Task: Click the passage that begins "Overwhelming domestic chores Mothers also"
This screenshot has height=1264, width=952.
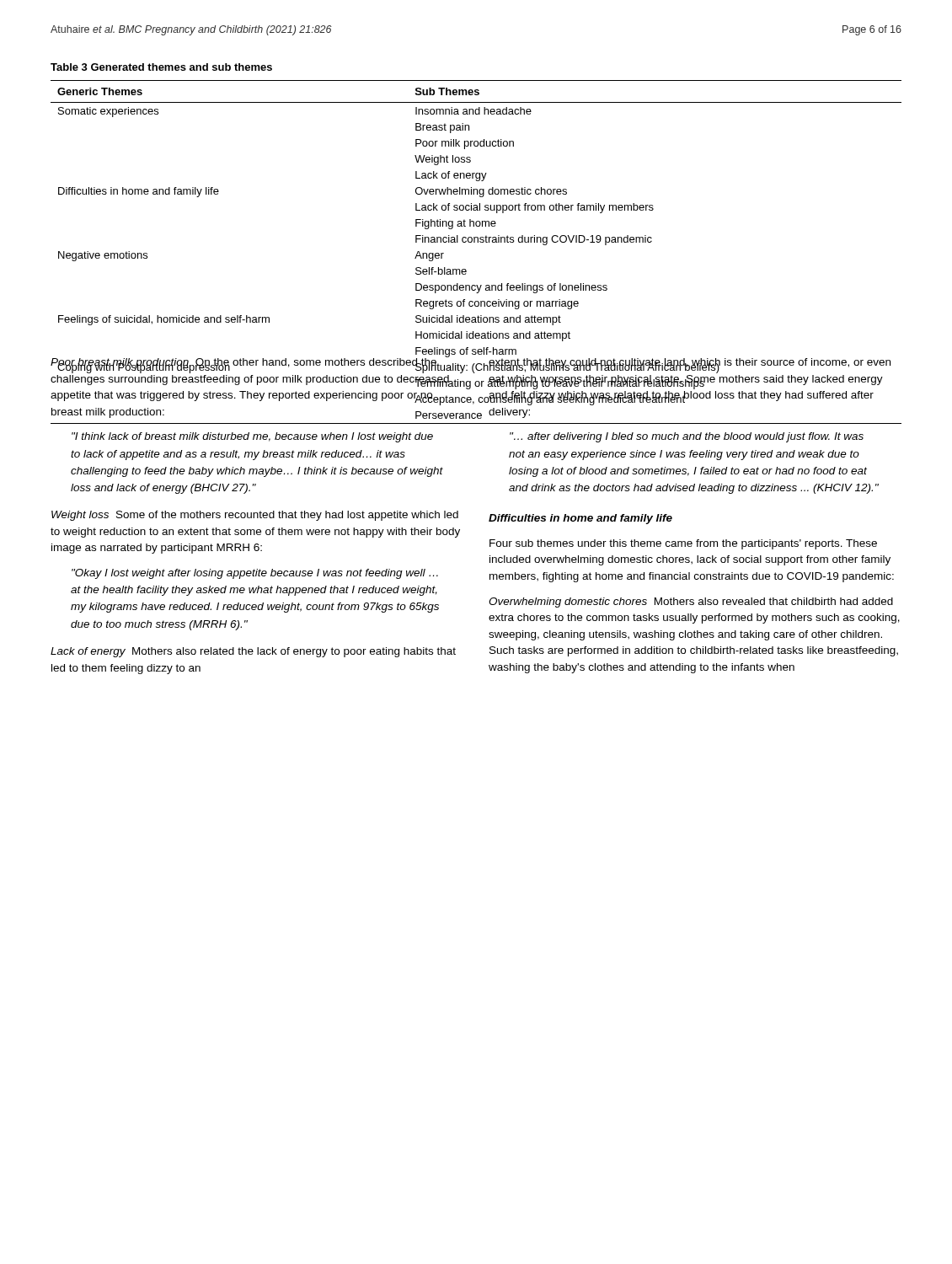Action: coord(695,634)
